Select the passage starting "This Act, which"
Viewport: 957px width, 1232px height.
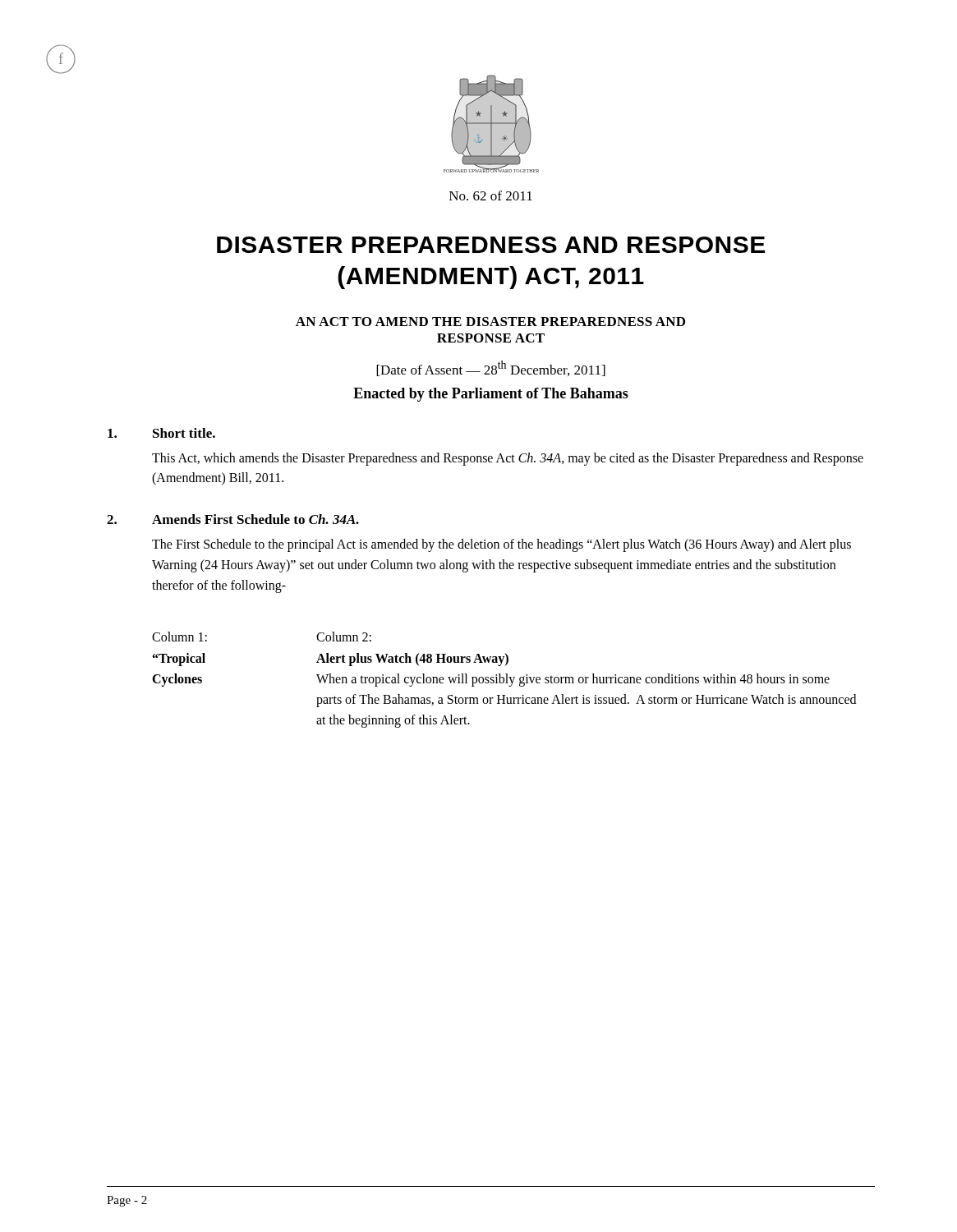[508, 468]
